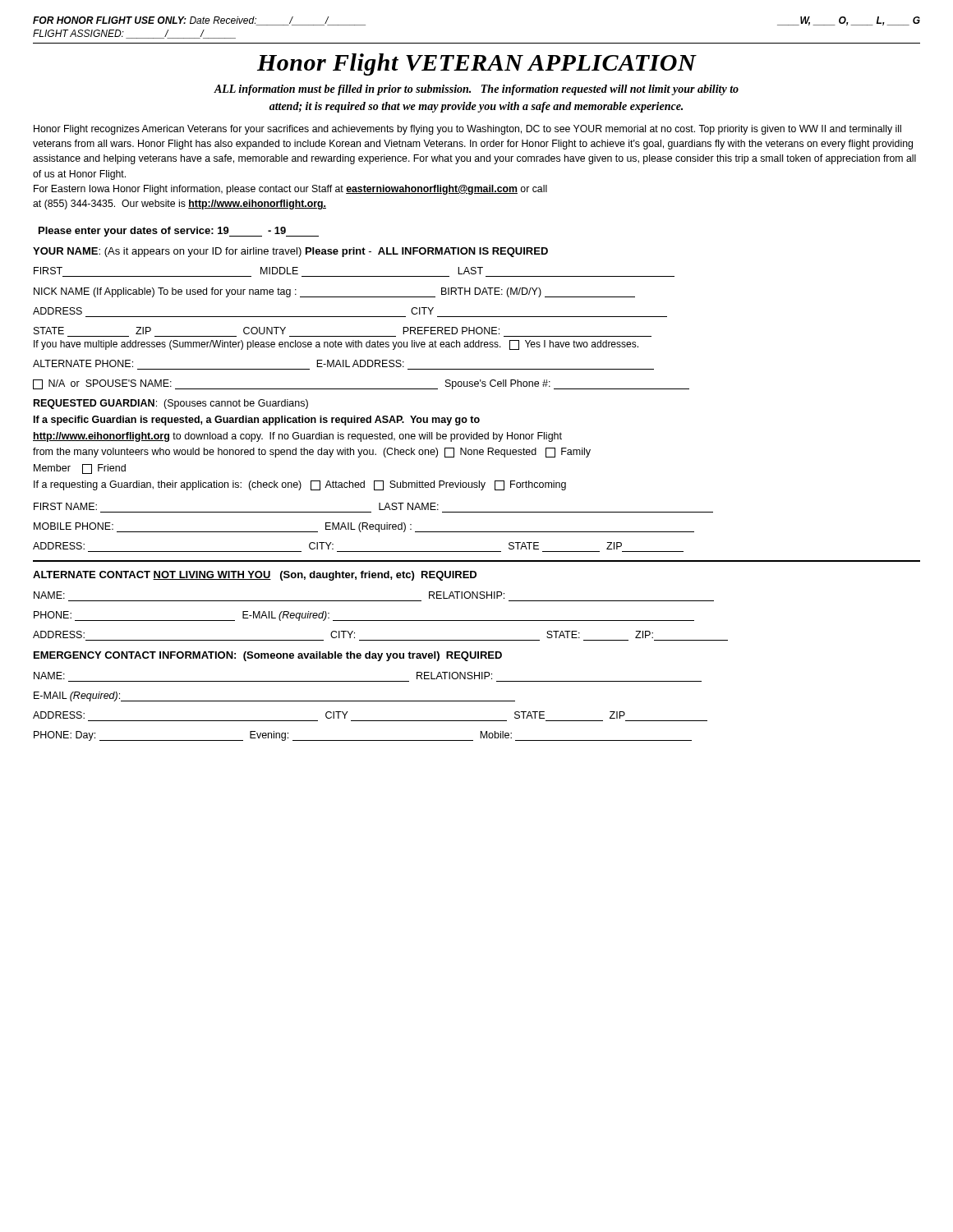
Task: Click on the text that reads "ADDRESS: CITY STATE ZIP"
Action: point(370,714)
